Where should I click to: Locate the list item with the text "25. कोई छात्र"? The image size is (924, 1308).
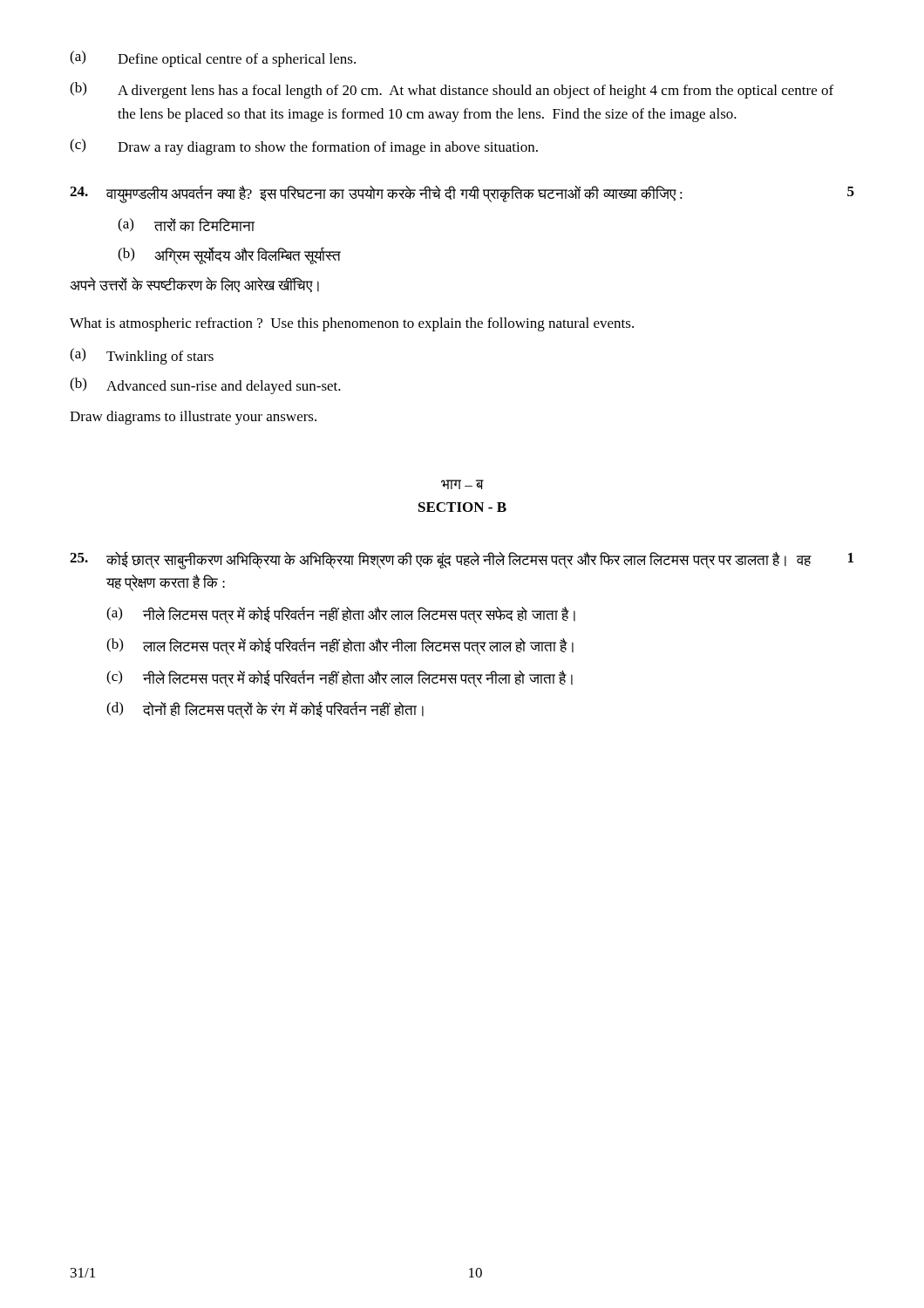tap(462, 572)
